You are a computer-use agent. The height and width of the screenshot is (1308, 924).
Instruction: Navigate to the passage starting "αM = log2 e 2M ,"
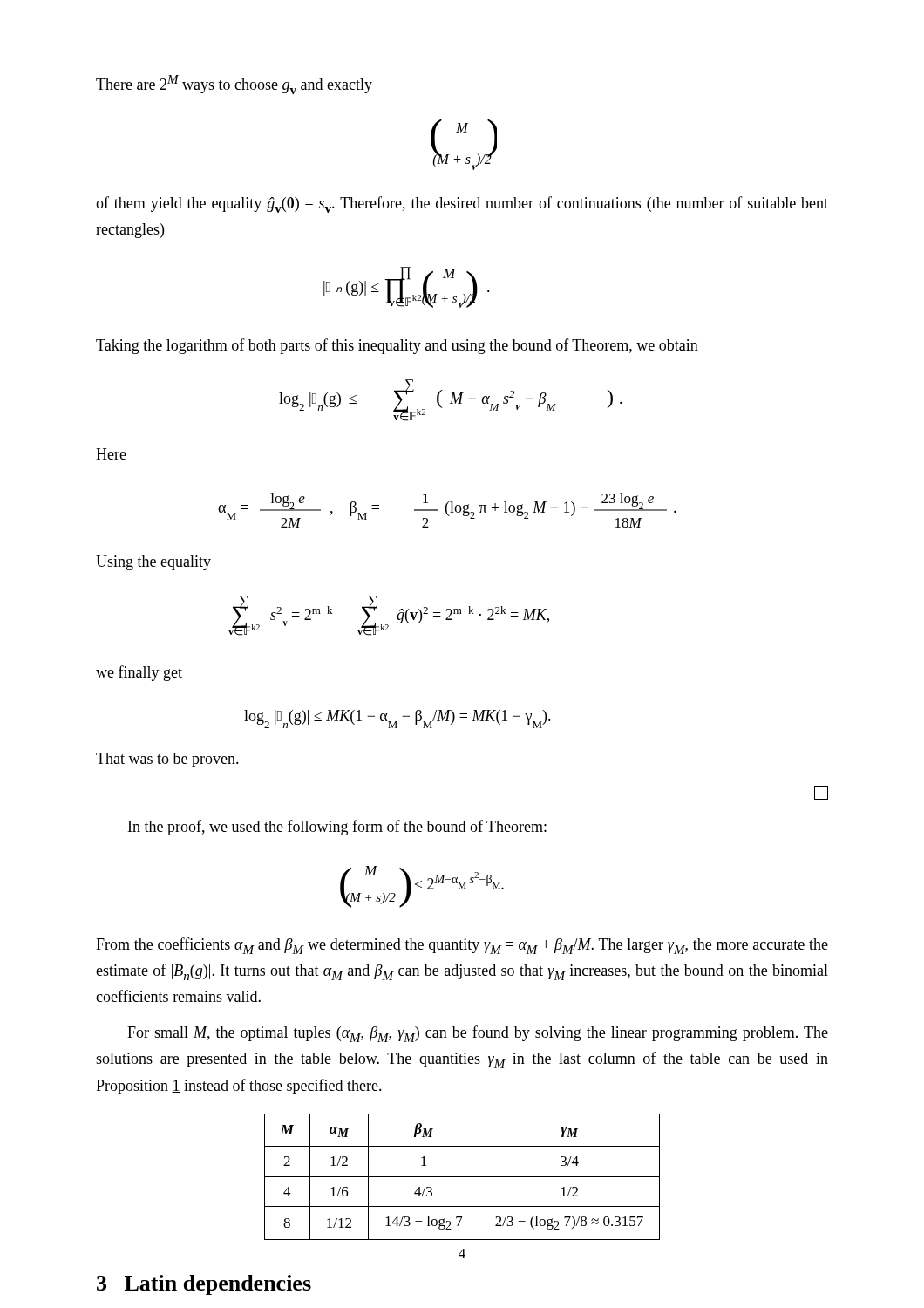tap(462, 509)
